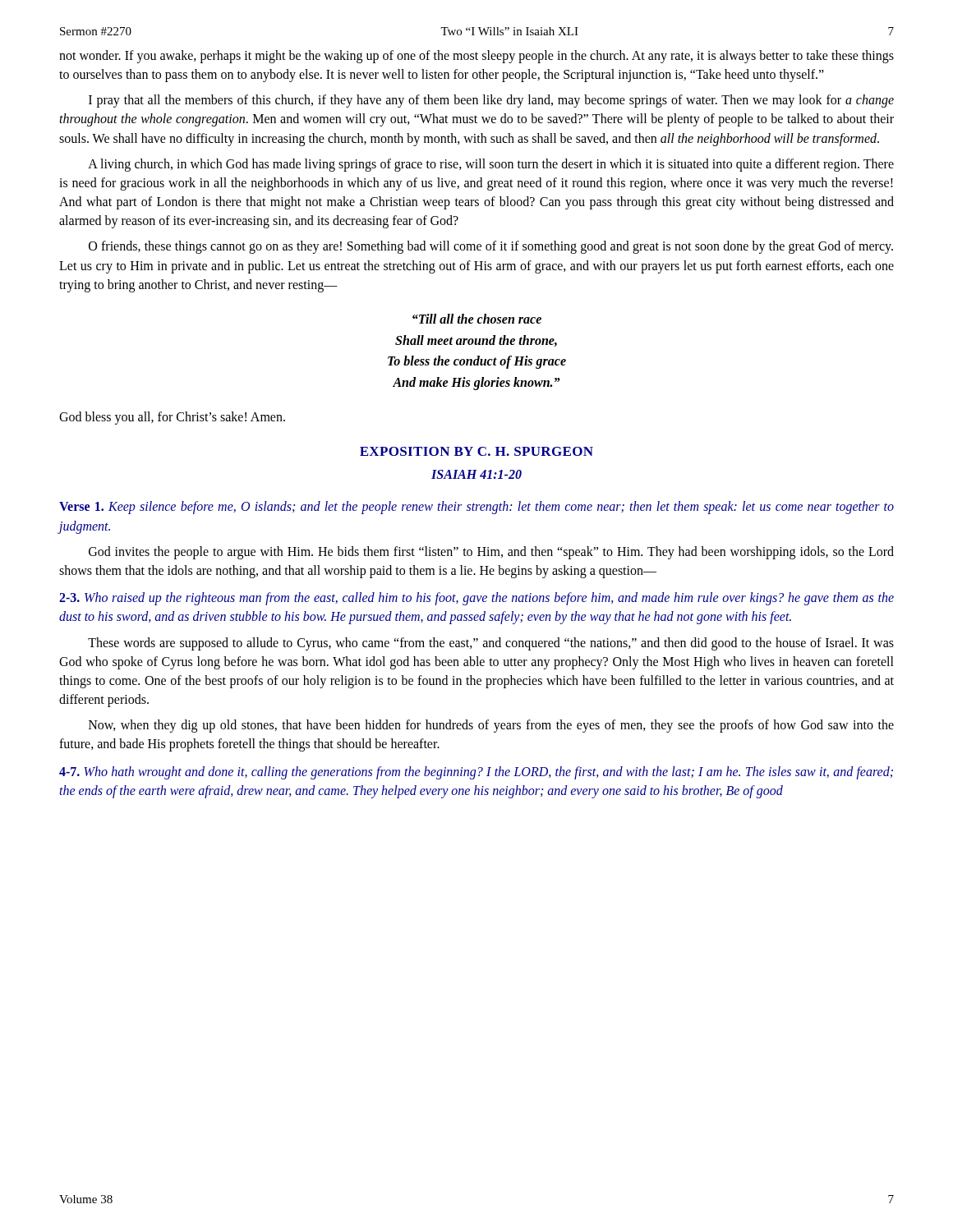The height and width of the screenshot is (1232, 953).
Task: Click on the text block with the text "4-7. Who hath wrought and done it,"
Action: [476, 781]
